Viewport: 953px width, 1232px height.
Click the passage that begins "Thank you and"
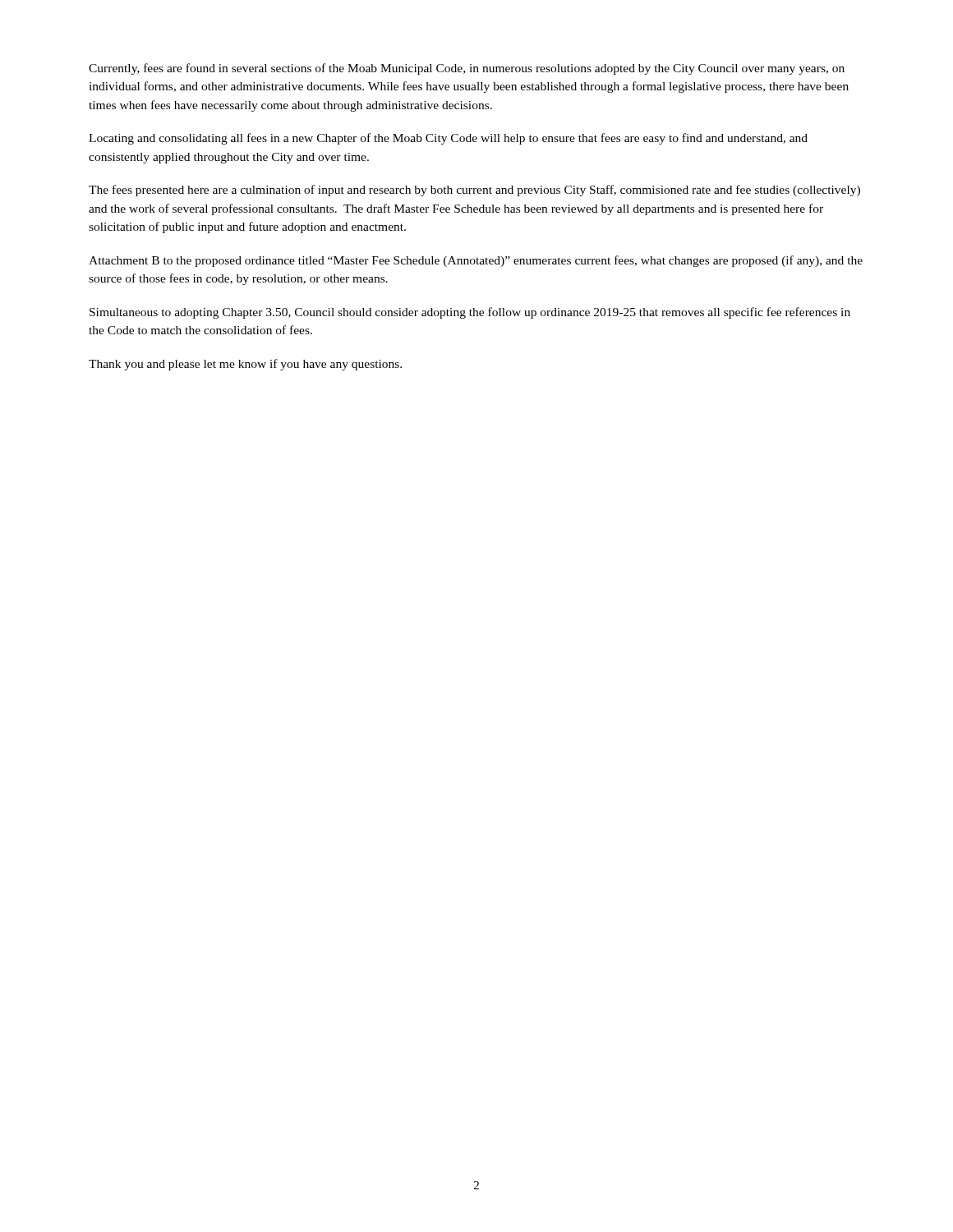tap(246, 363)
